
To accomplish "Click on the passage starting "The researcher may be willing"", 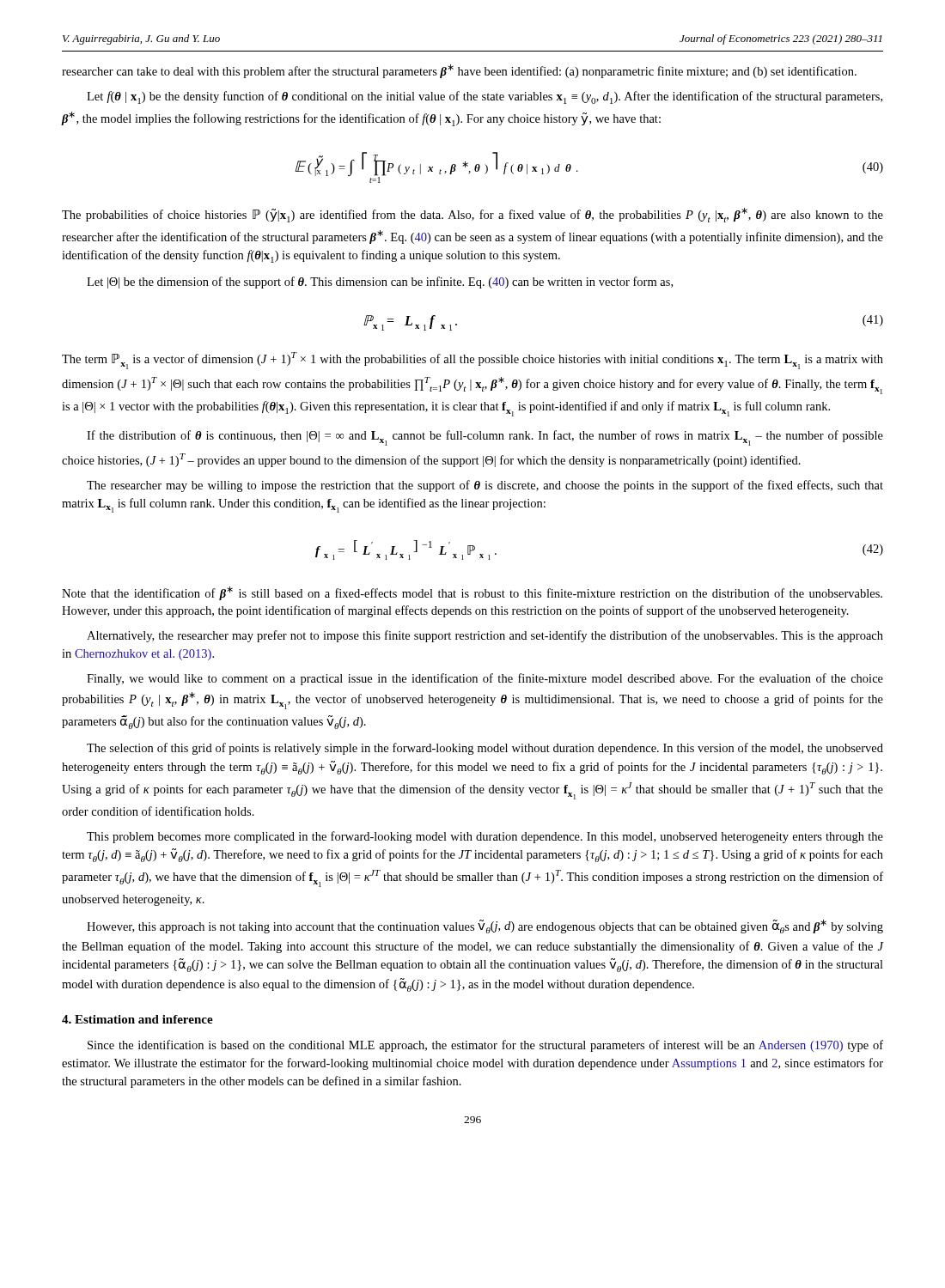I will pos(472,496).
